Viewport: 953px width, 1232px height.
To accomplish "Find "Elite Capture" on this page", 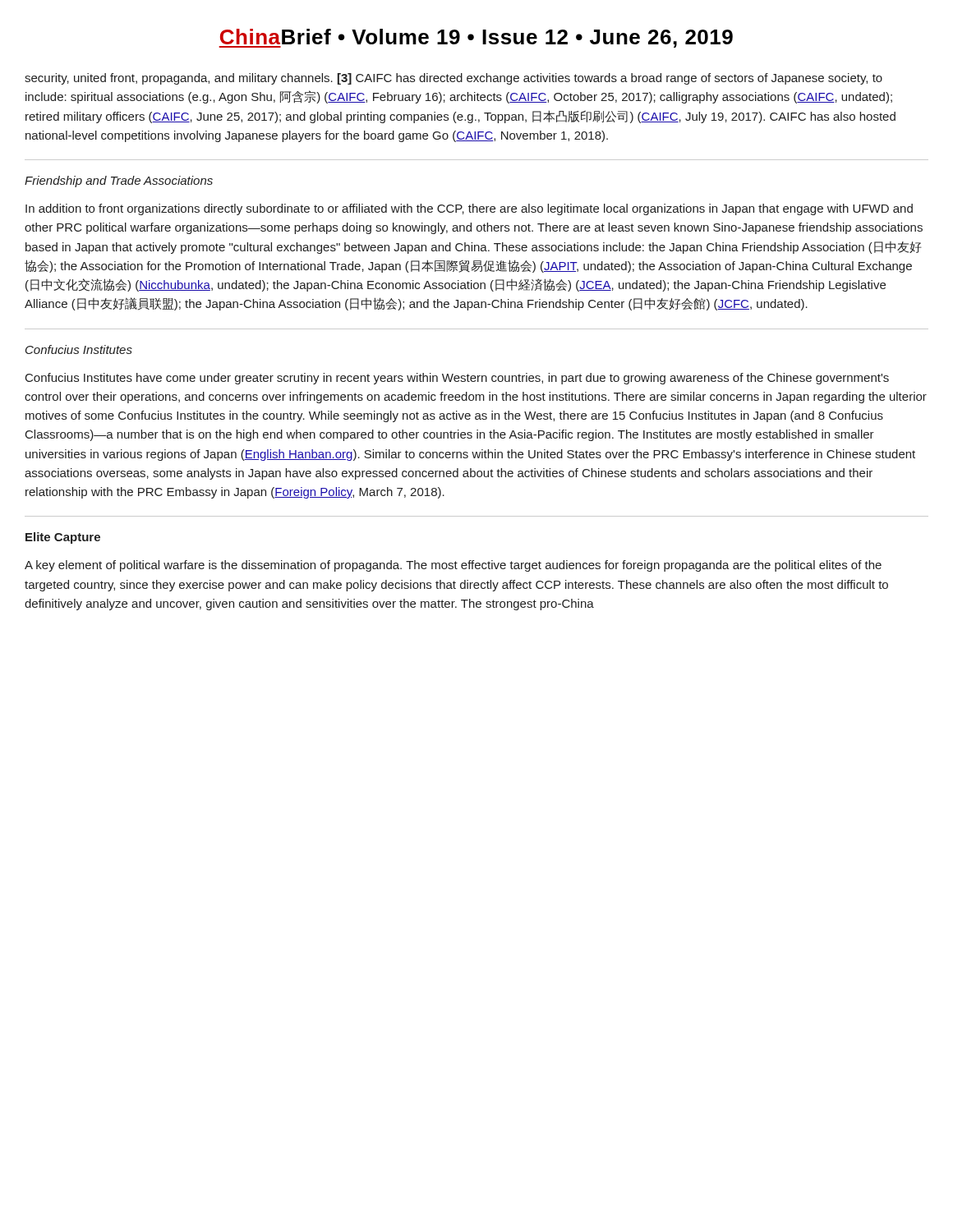I will (63, 537).
